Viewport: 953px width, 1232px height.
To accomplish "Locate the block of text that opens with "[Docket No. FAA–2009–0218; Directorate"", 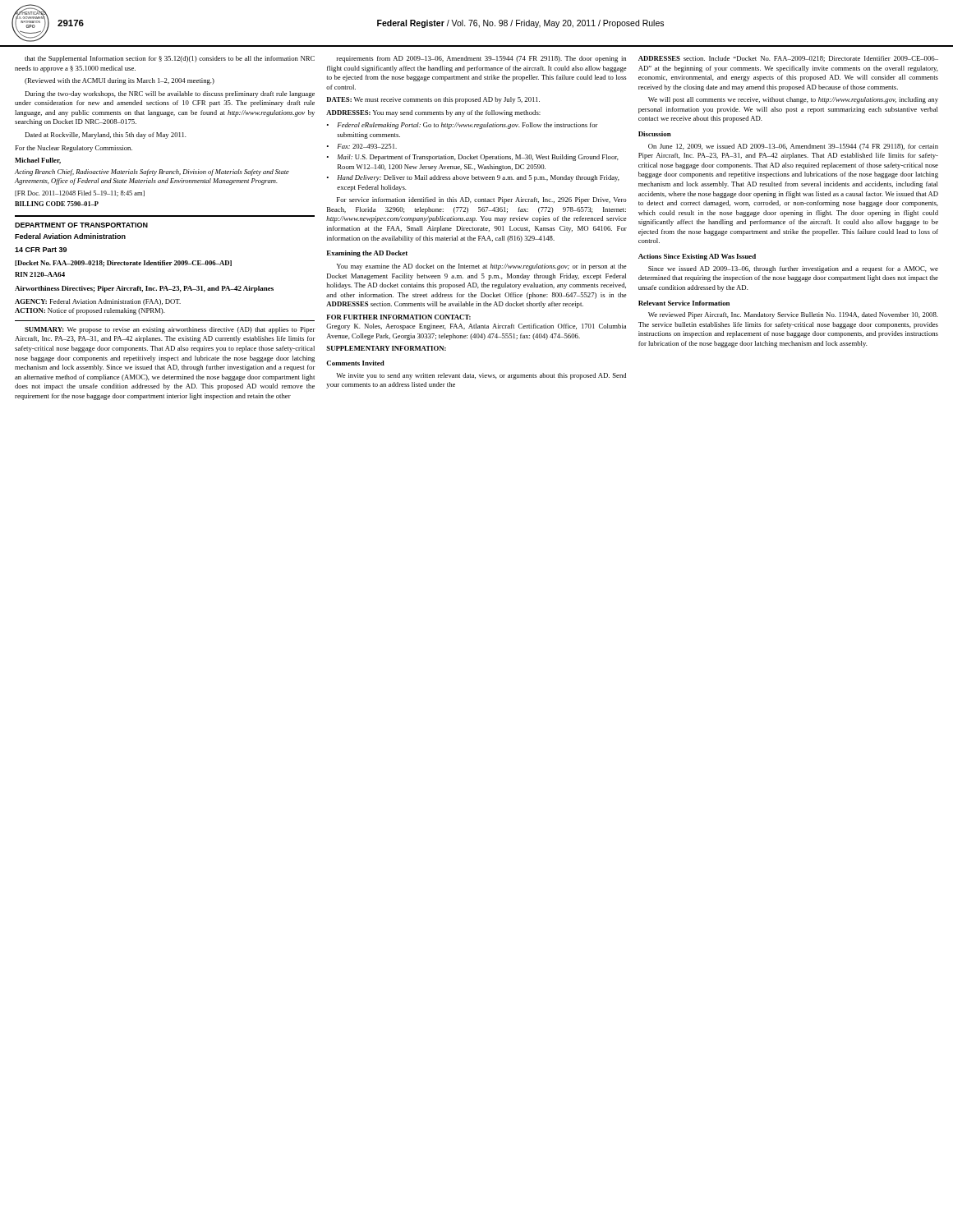I will click(123, 263).
